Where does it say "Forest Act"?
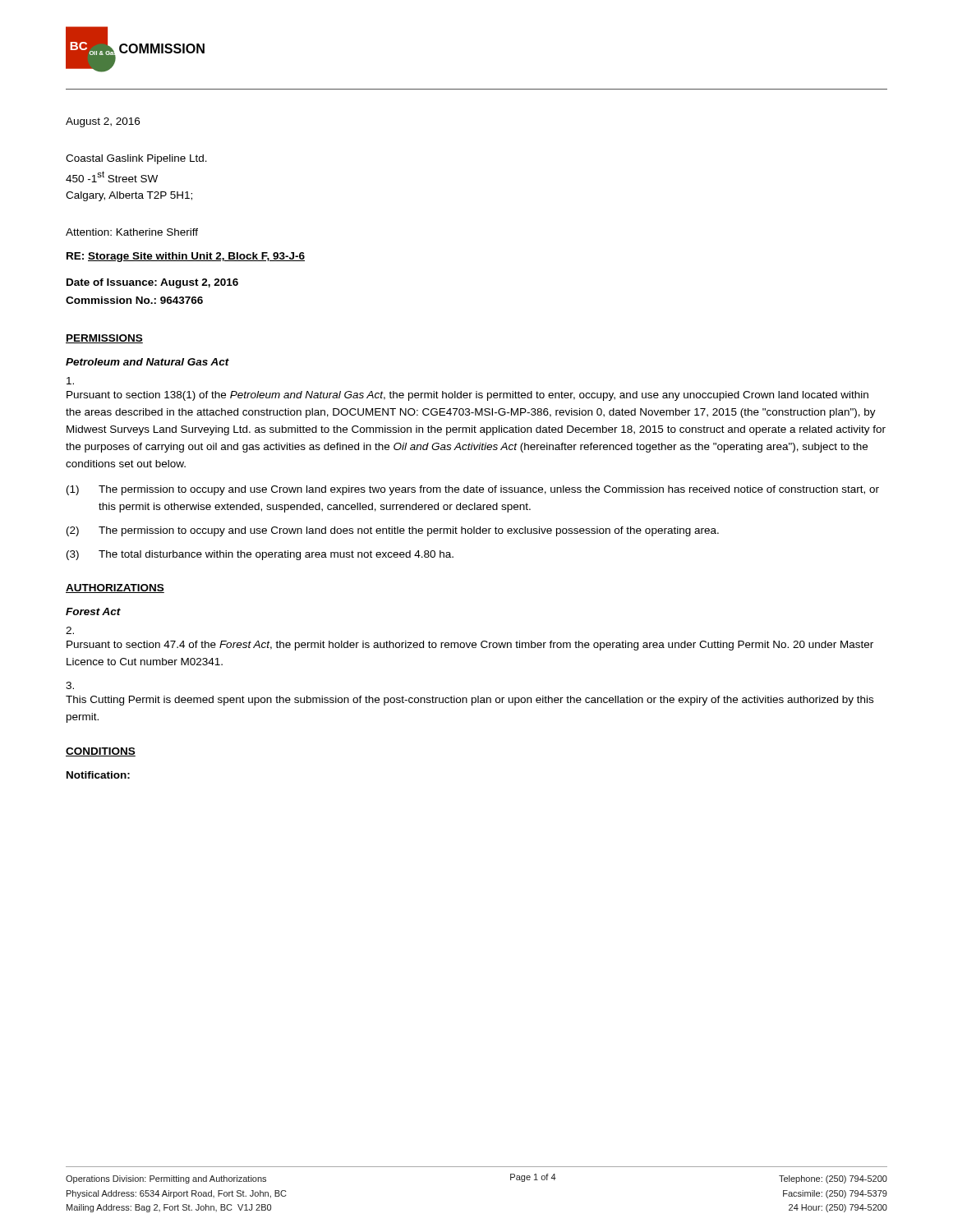The width and height of the screenshot is (953, 1232). [93, 611]
